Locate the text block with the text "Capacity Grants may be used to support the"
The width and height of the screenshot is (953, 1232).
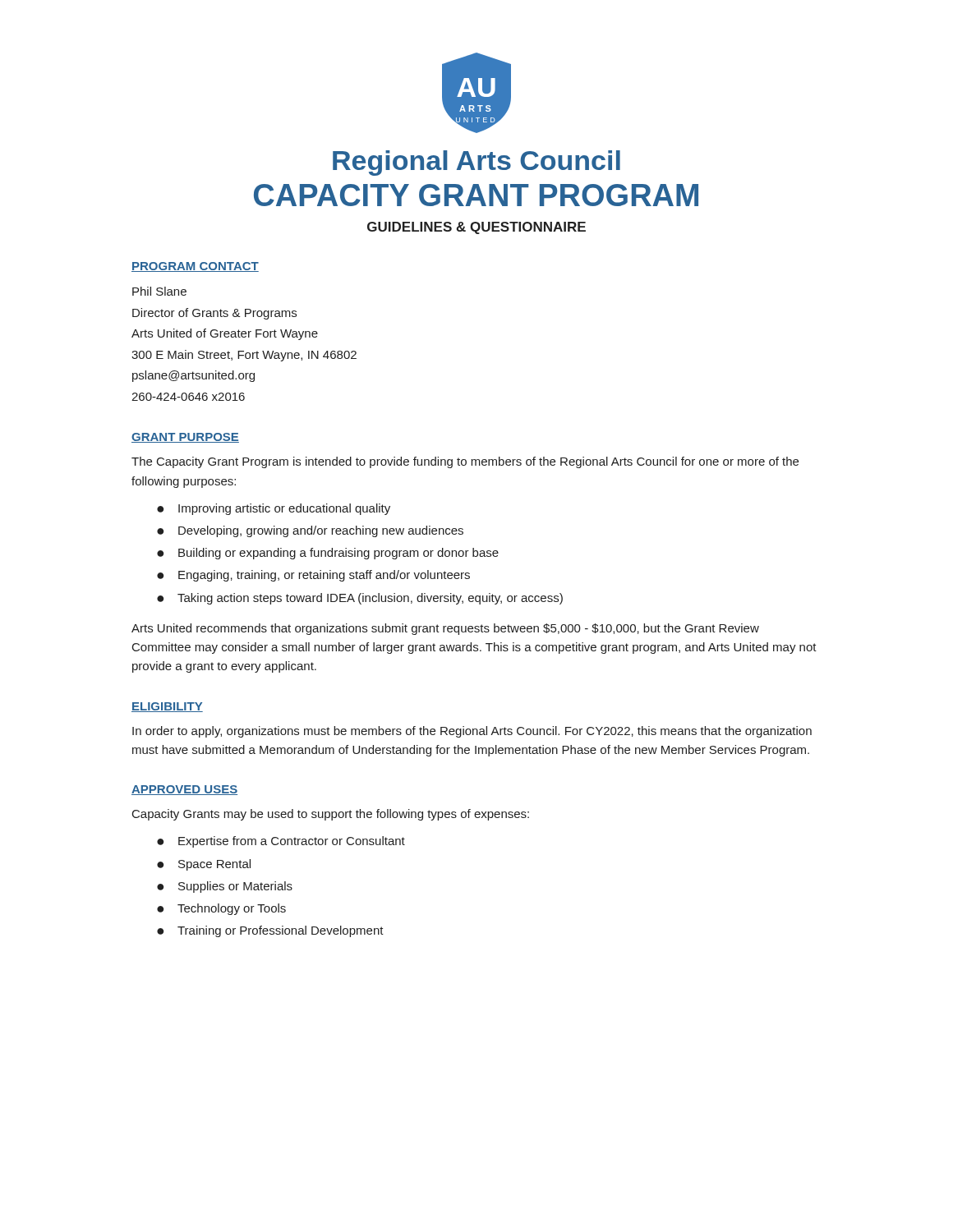click(331, 814)
